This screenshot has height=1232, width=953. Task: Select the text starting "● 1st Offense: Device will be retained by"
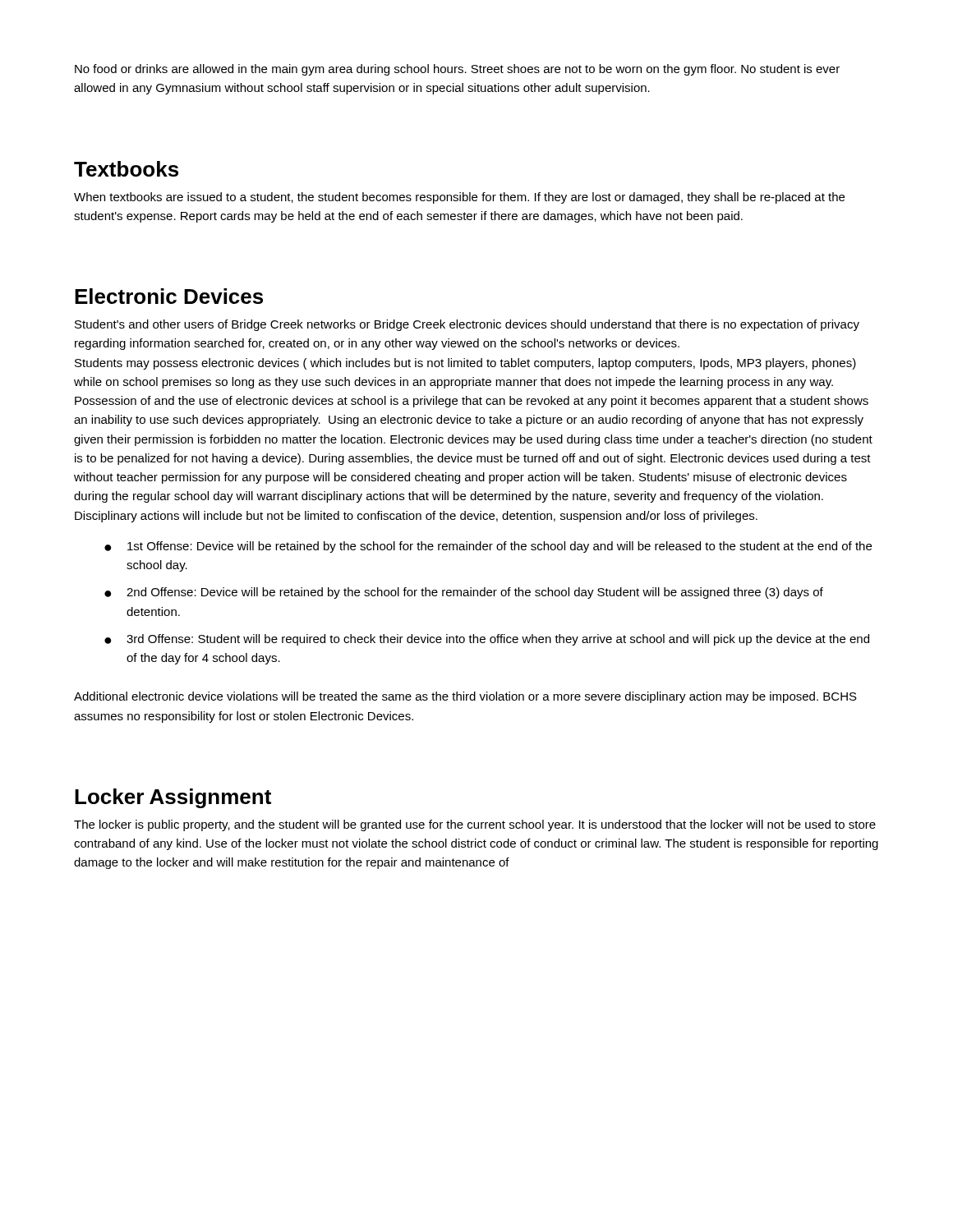coord(491,555)
